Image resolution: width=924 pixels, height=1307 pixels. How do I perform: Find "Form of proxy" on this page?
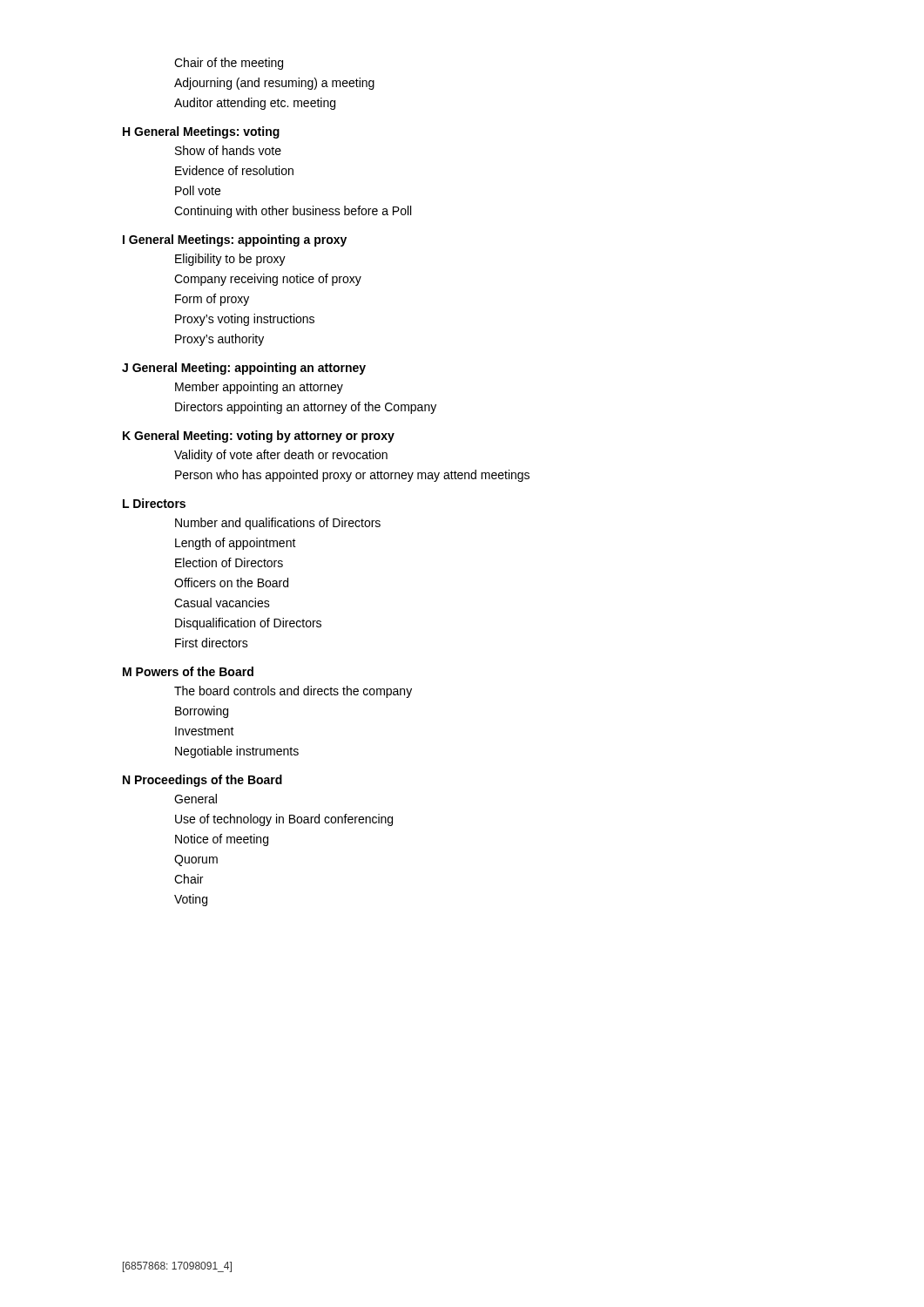(x=212, y=299)
